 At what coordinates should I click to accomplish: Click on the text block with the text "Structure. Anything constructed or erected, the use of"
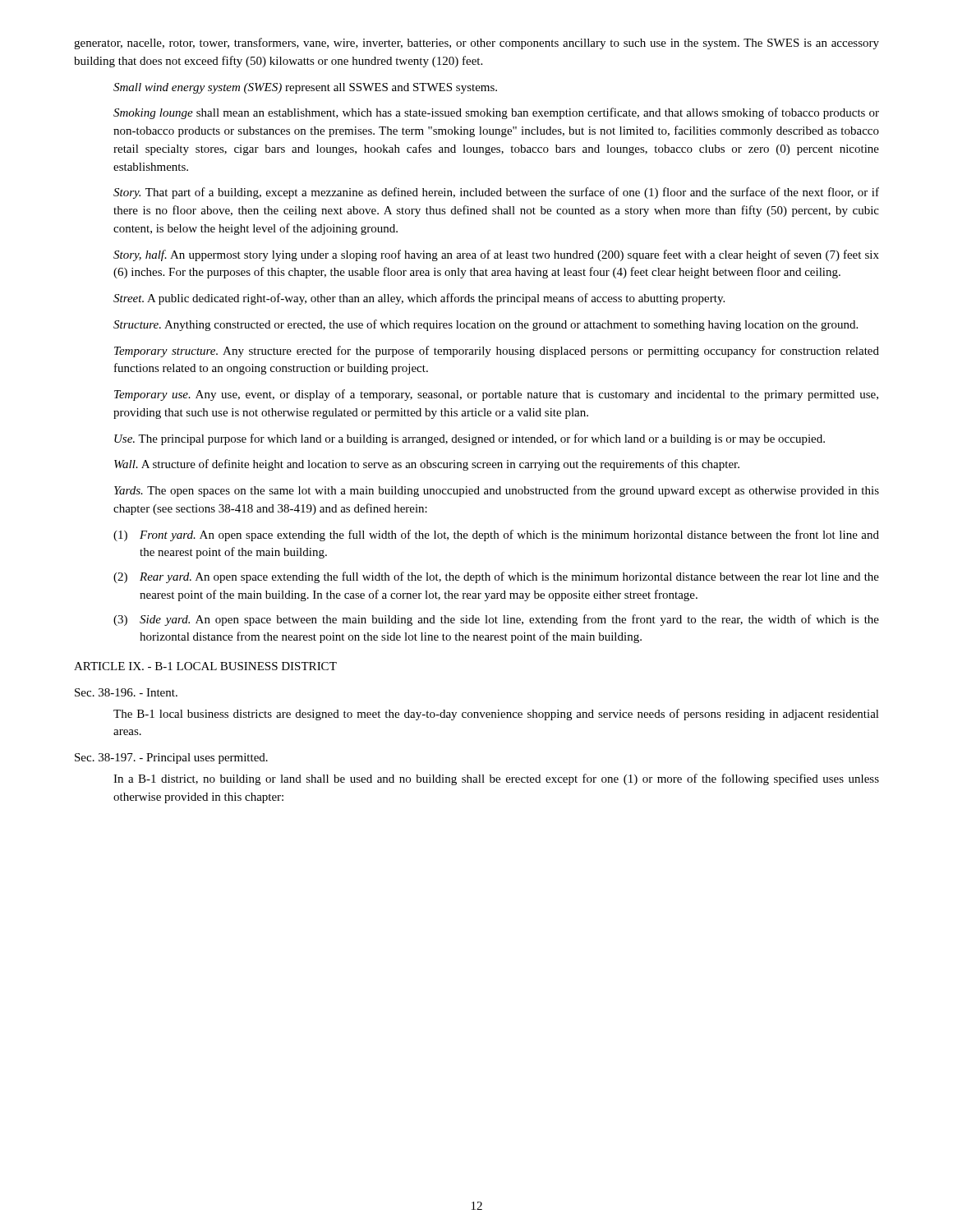coord(486,324)
